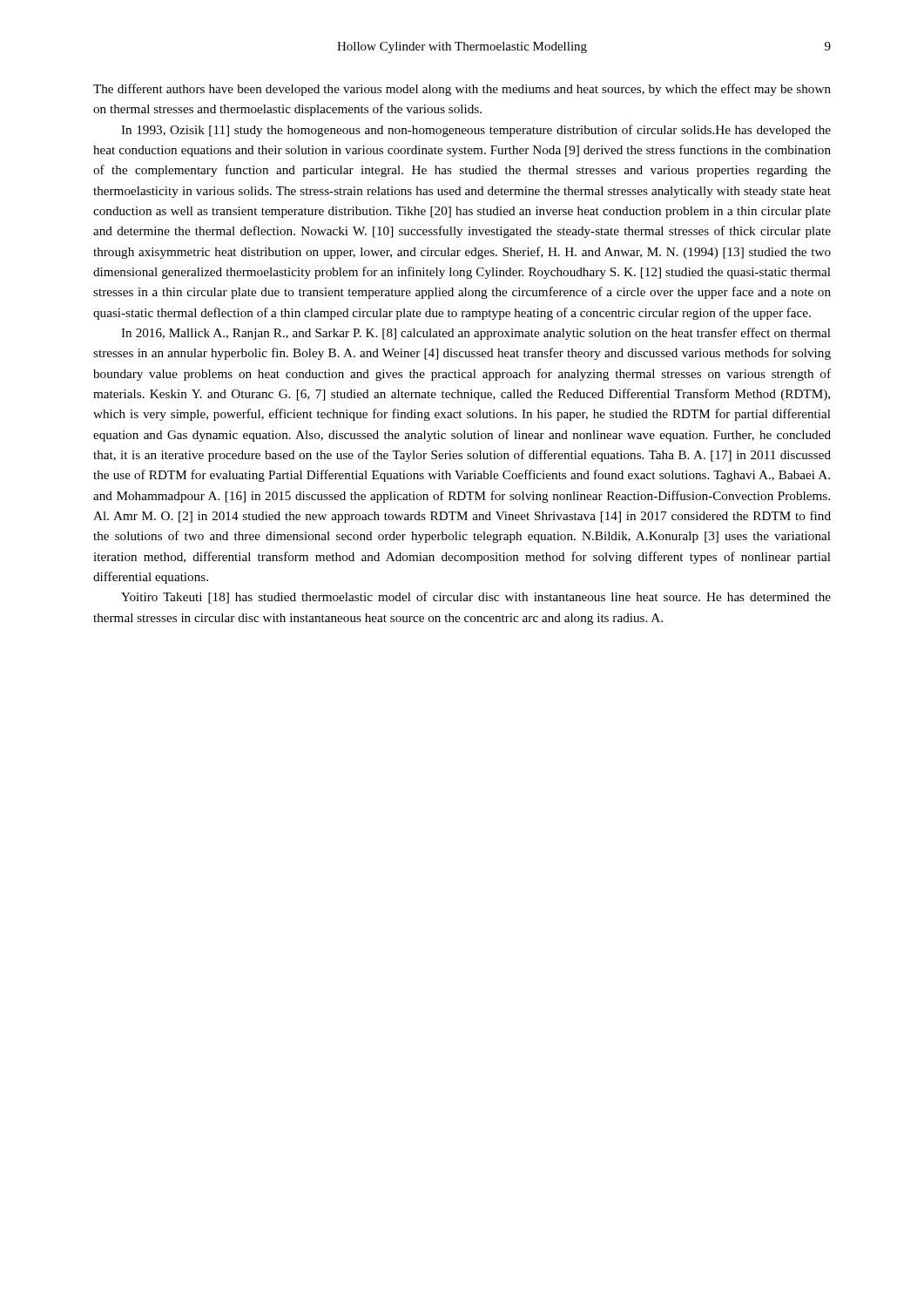This screenshot has height=1307, width=924.
Task: Click on the text block containing "The different authors"
Action: (462, 99)
